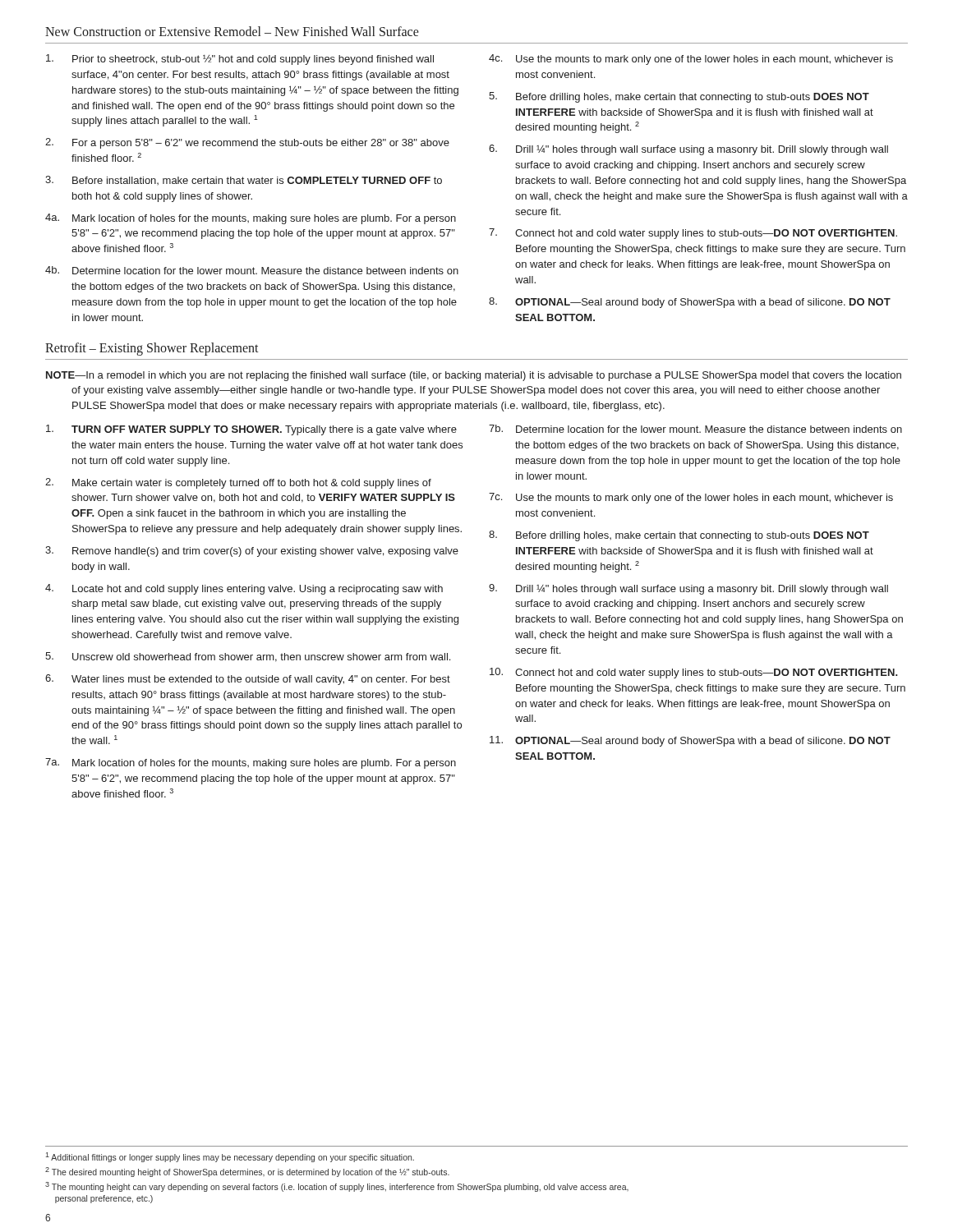Find the block on this page that starts "2 The desired mounting height"
The height and width of the screenshot is (1232, 953).
point(247,1172)
